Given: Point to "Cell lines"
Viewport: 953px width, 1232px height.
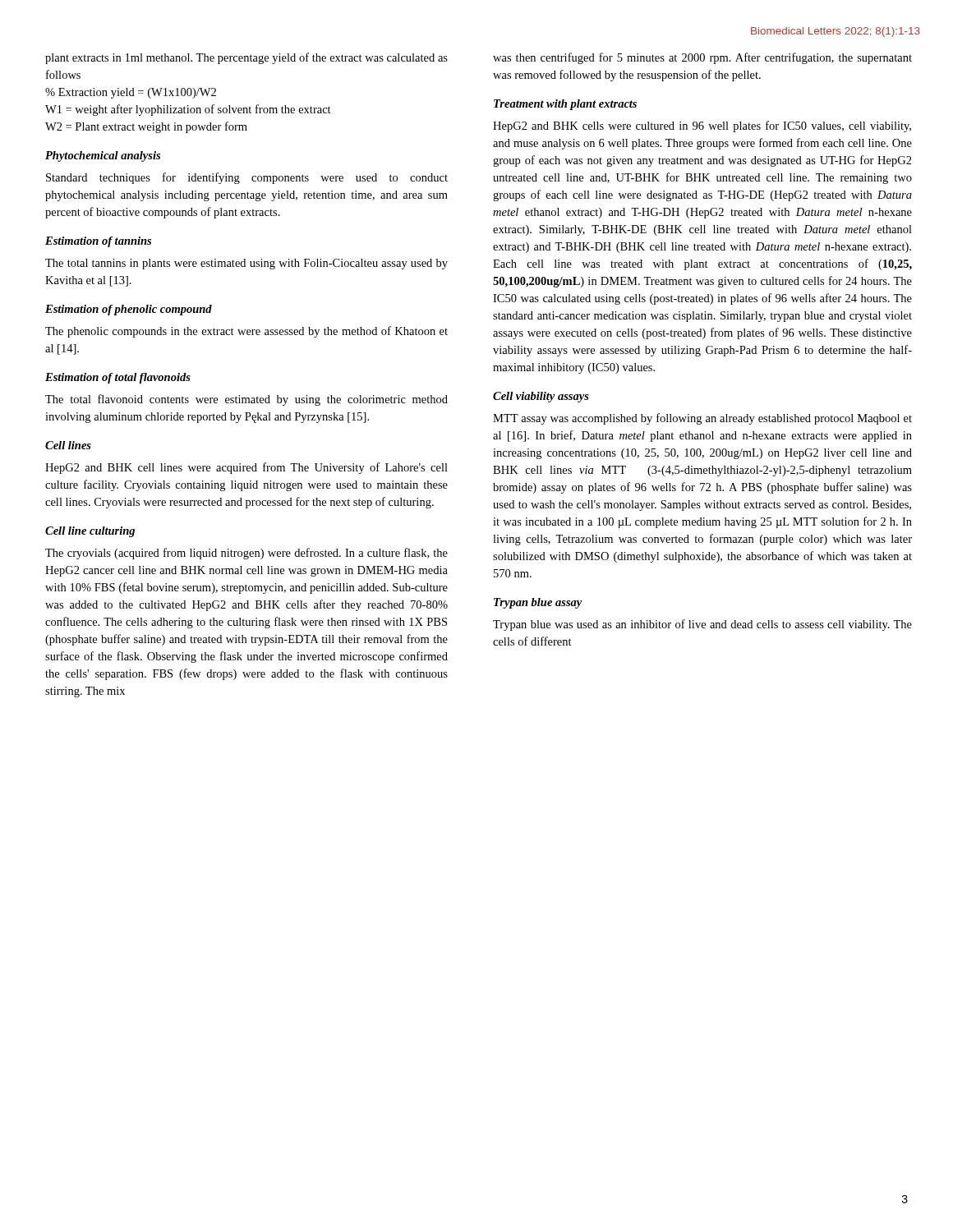Looking at the screenshot, I should 68,445.
